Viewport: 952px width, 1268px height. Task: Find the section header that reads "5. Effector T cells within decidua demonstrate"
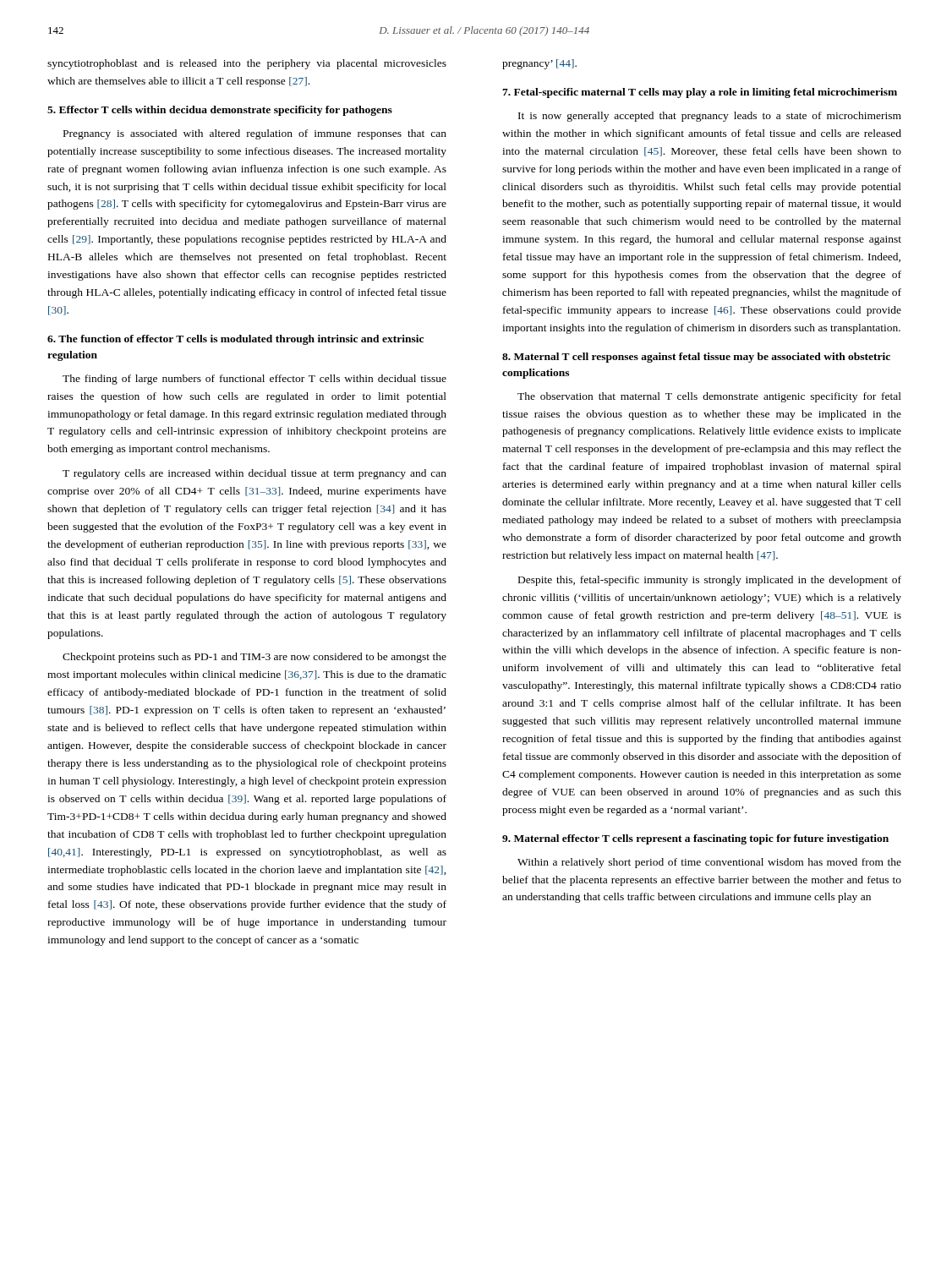tap(220, 109)
